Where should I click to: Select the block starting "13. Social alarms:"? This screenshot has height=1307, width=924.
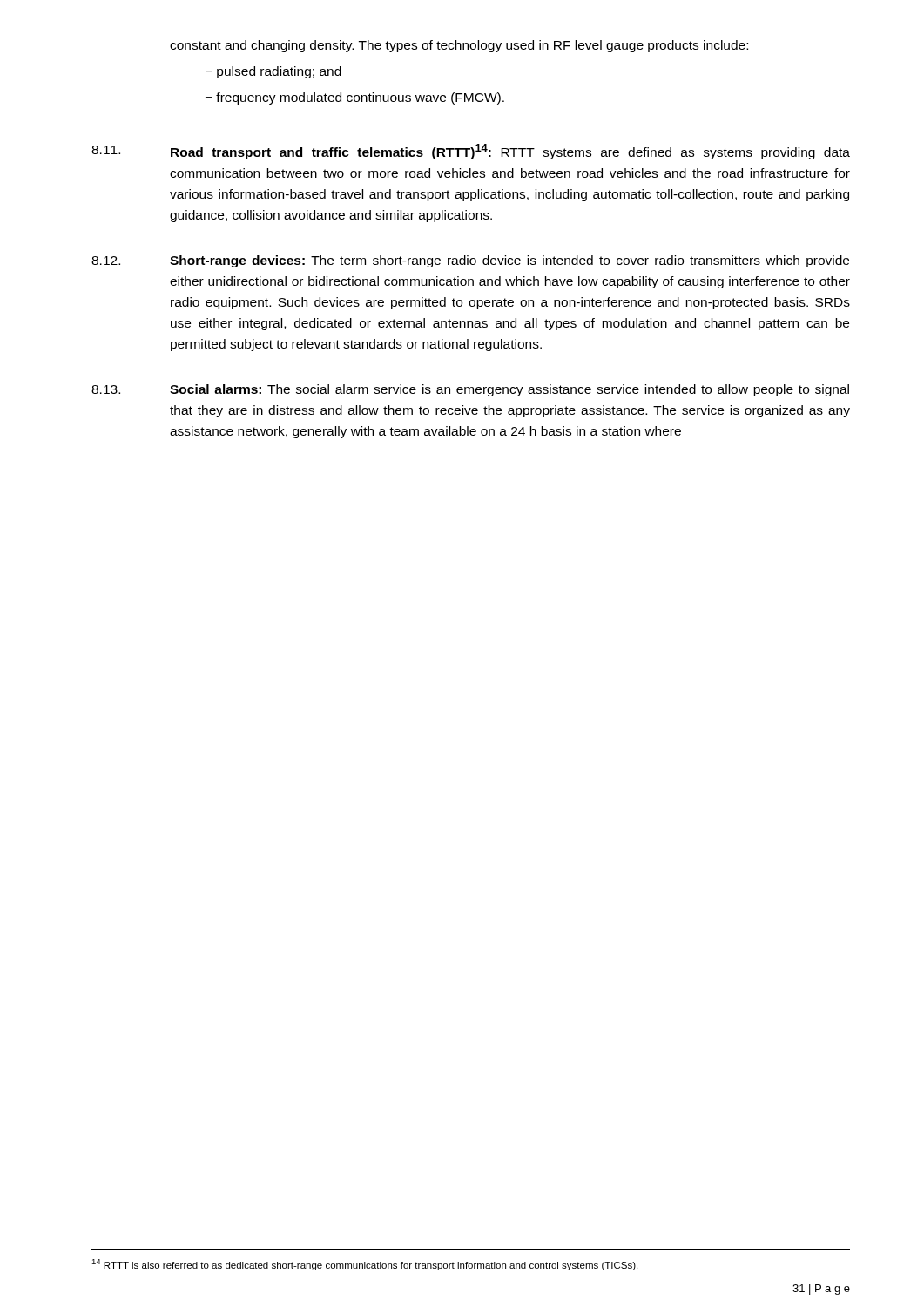point(471,411)
